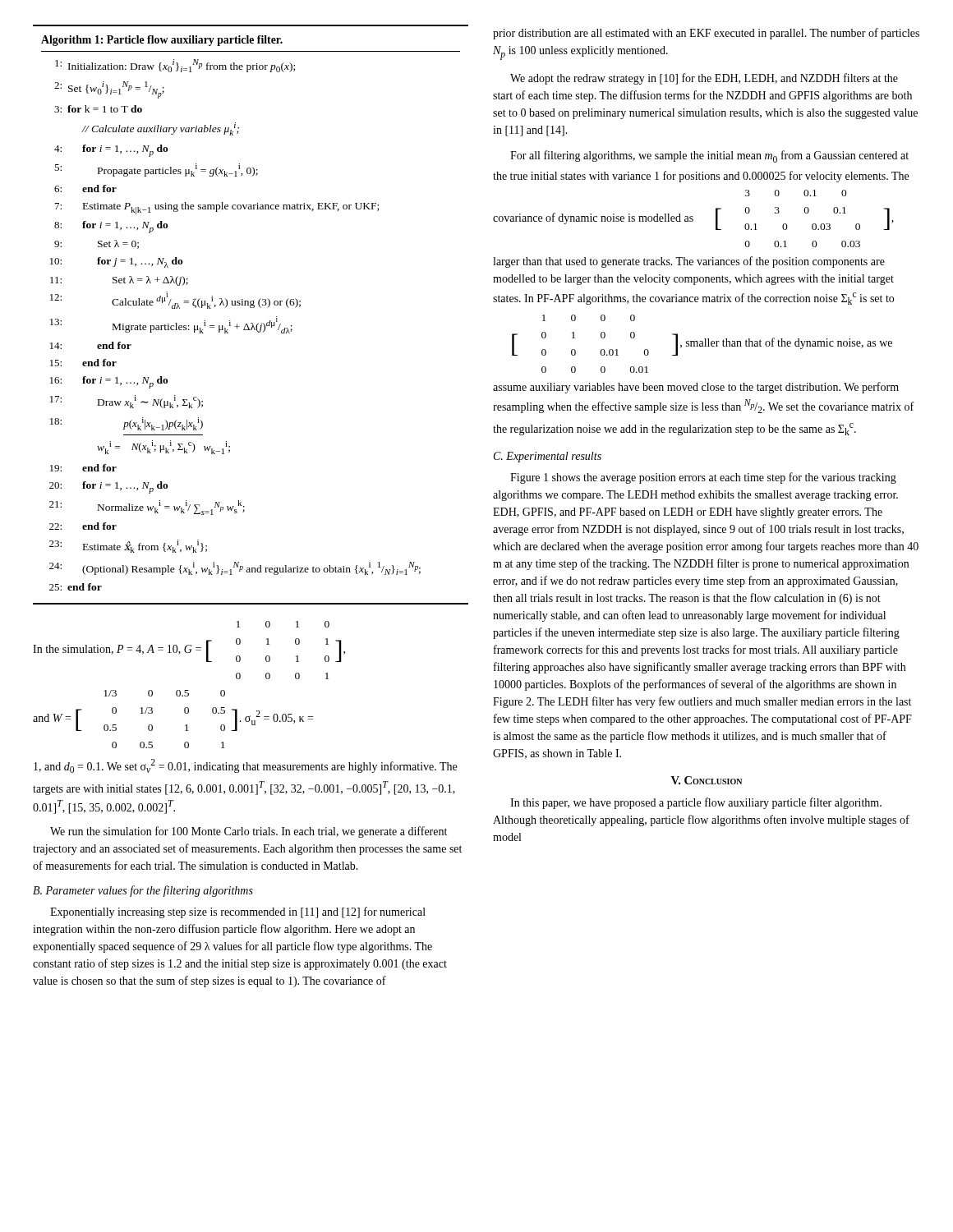Point to the region starting "In this paper, we"

[x=701, y=820]
